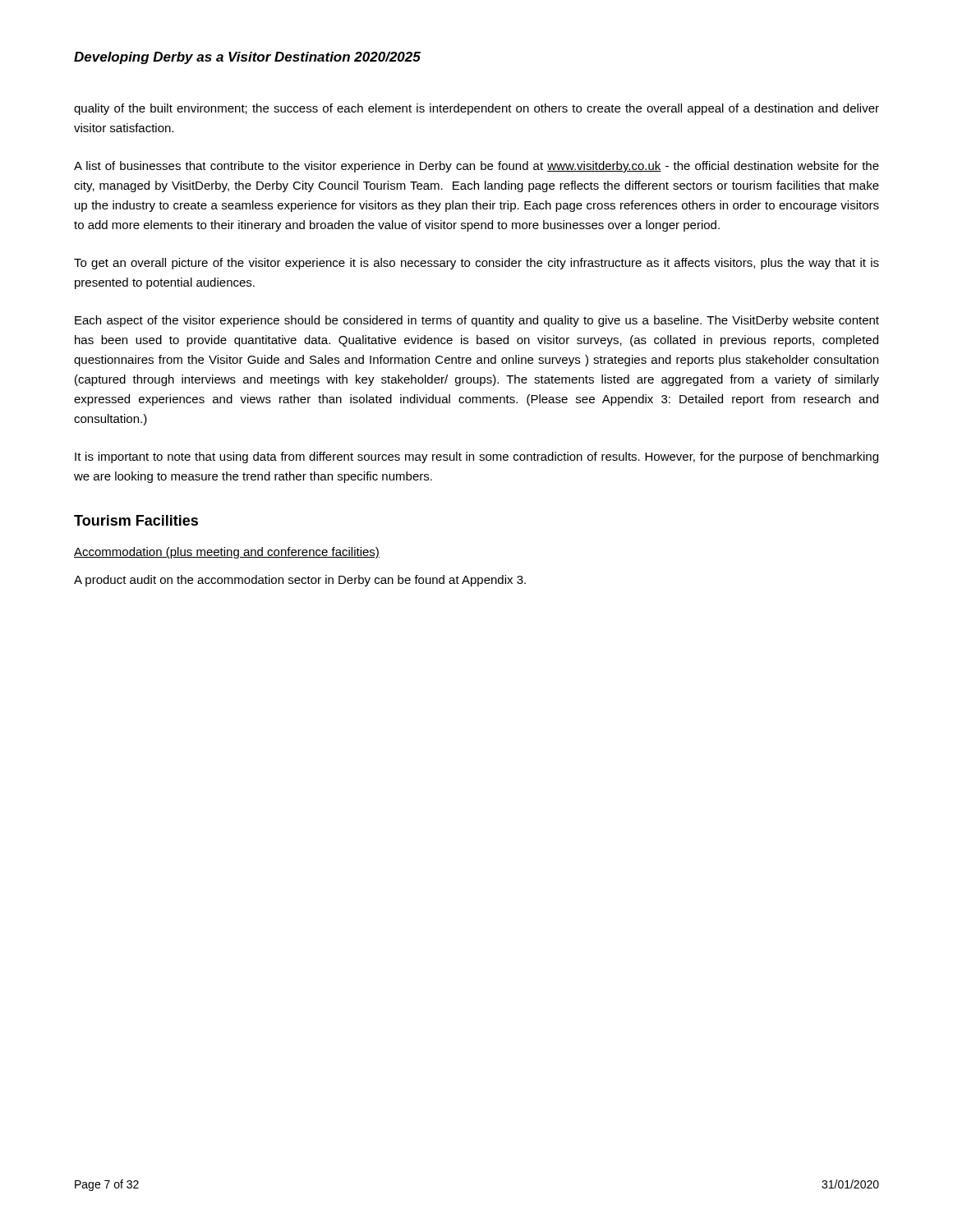Where does it say "Accommodation (plus meeting and conference facilities)"?

pyautogui.click(x=227, y=552)
